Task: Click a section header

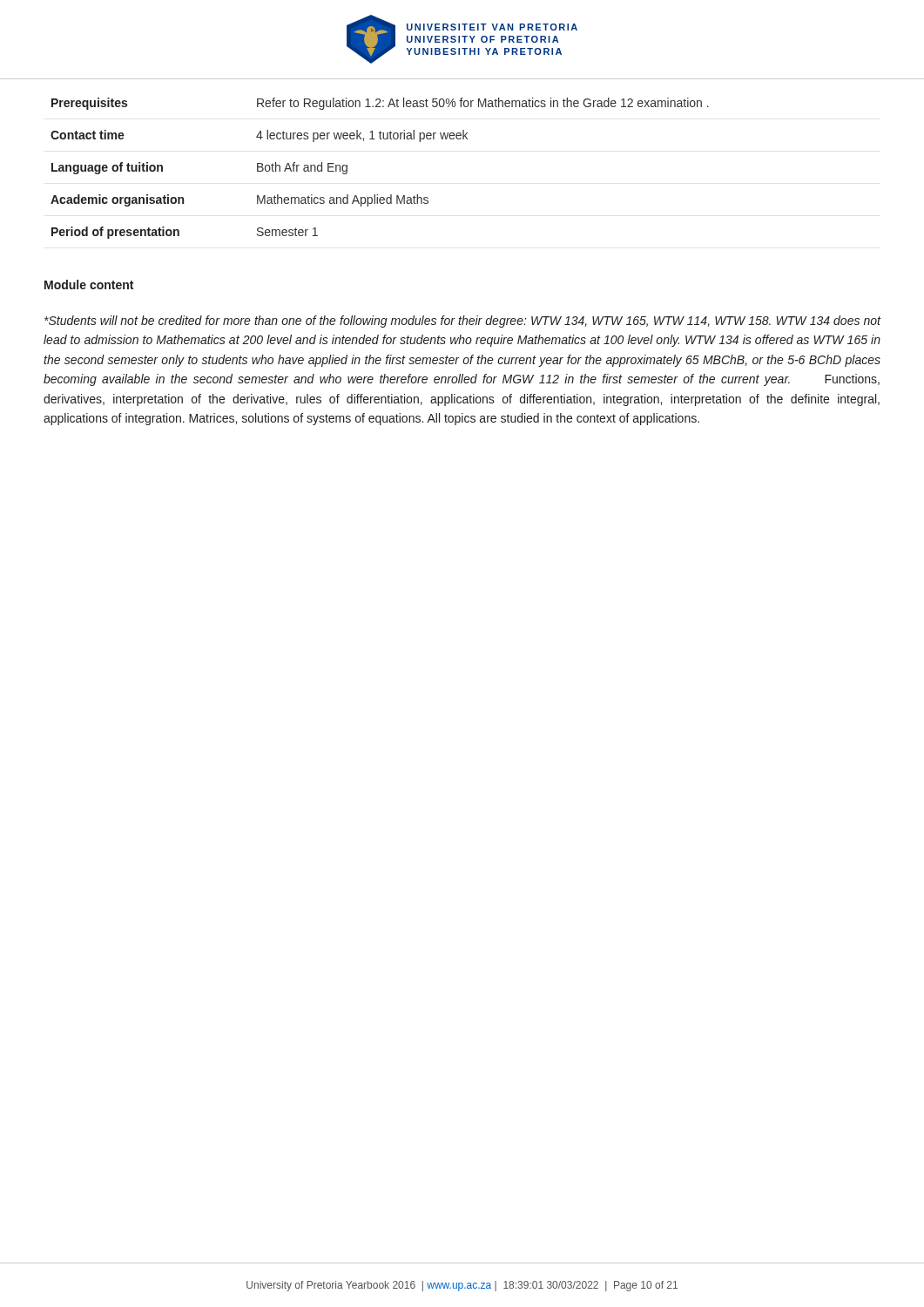Action: pos(89,285)
